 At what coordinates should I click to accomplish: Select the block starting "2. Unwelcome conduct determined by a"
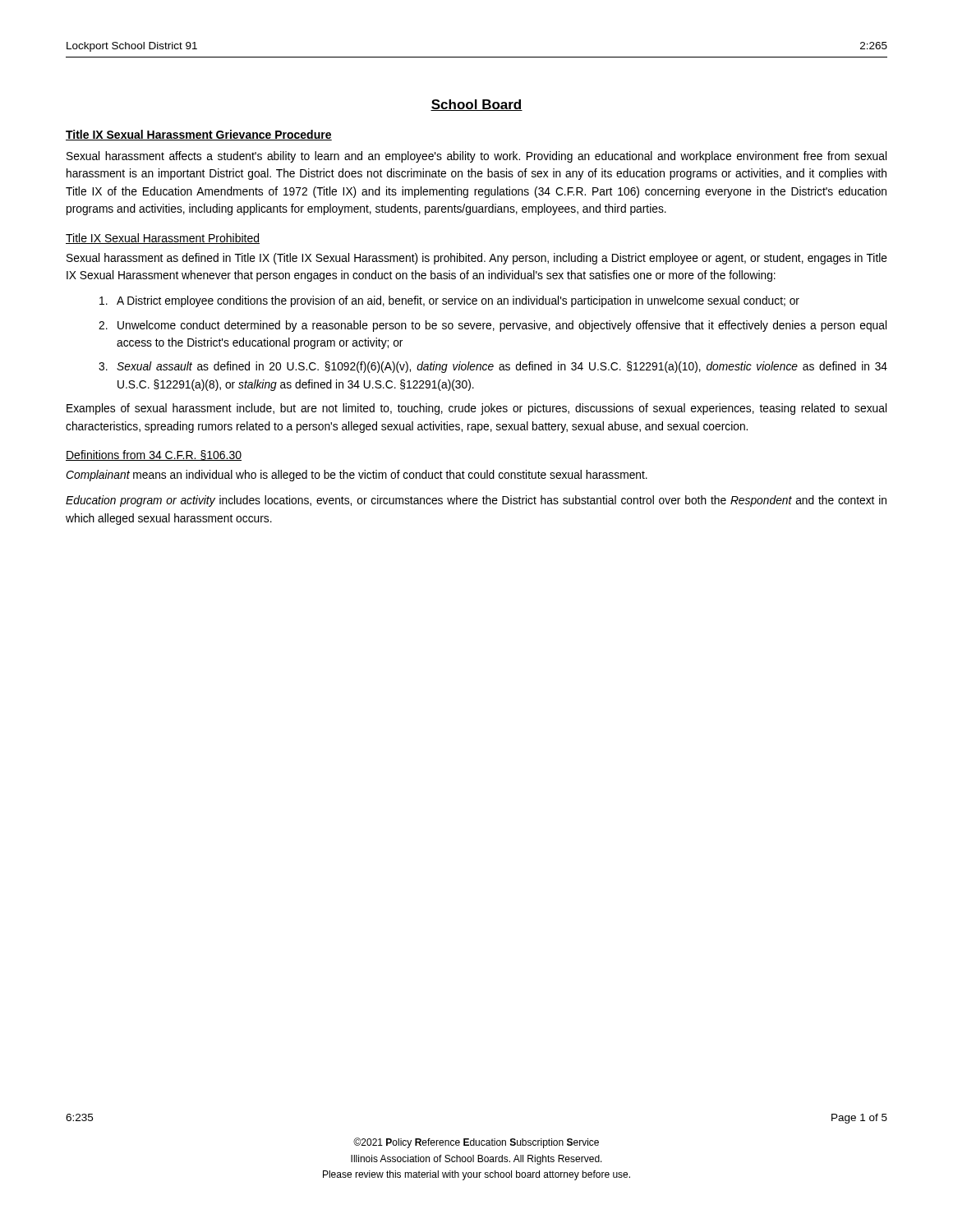[x=493, y=334]
